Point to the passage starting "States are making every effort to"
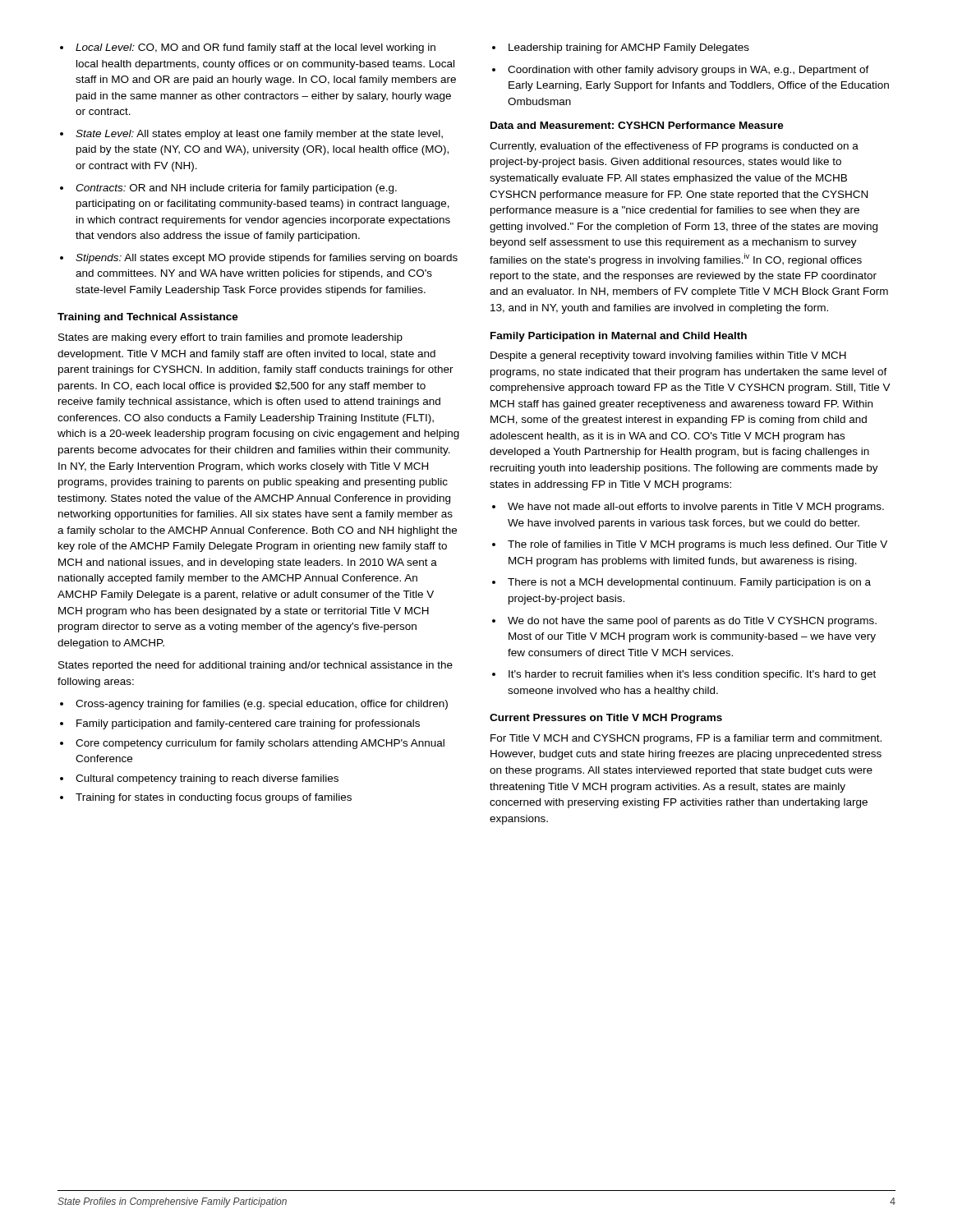The height and width of the screenshot is (1232, 953). click(x=259, y=490)
